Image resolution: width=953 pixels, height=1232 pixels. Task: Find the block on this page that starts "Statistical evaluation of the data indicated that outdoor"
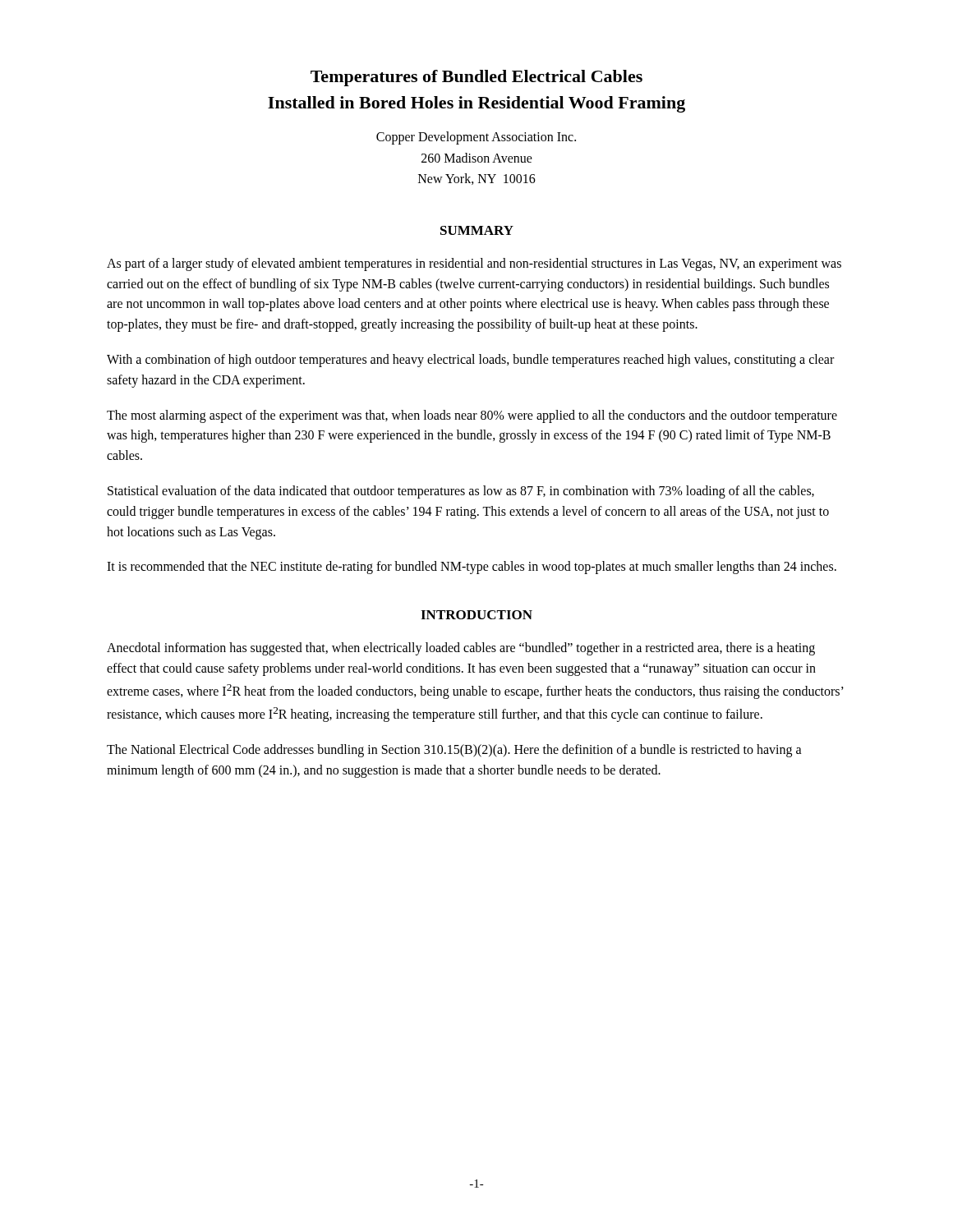click(x=468, y=511)
